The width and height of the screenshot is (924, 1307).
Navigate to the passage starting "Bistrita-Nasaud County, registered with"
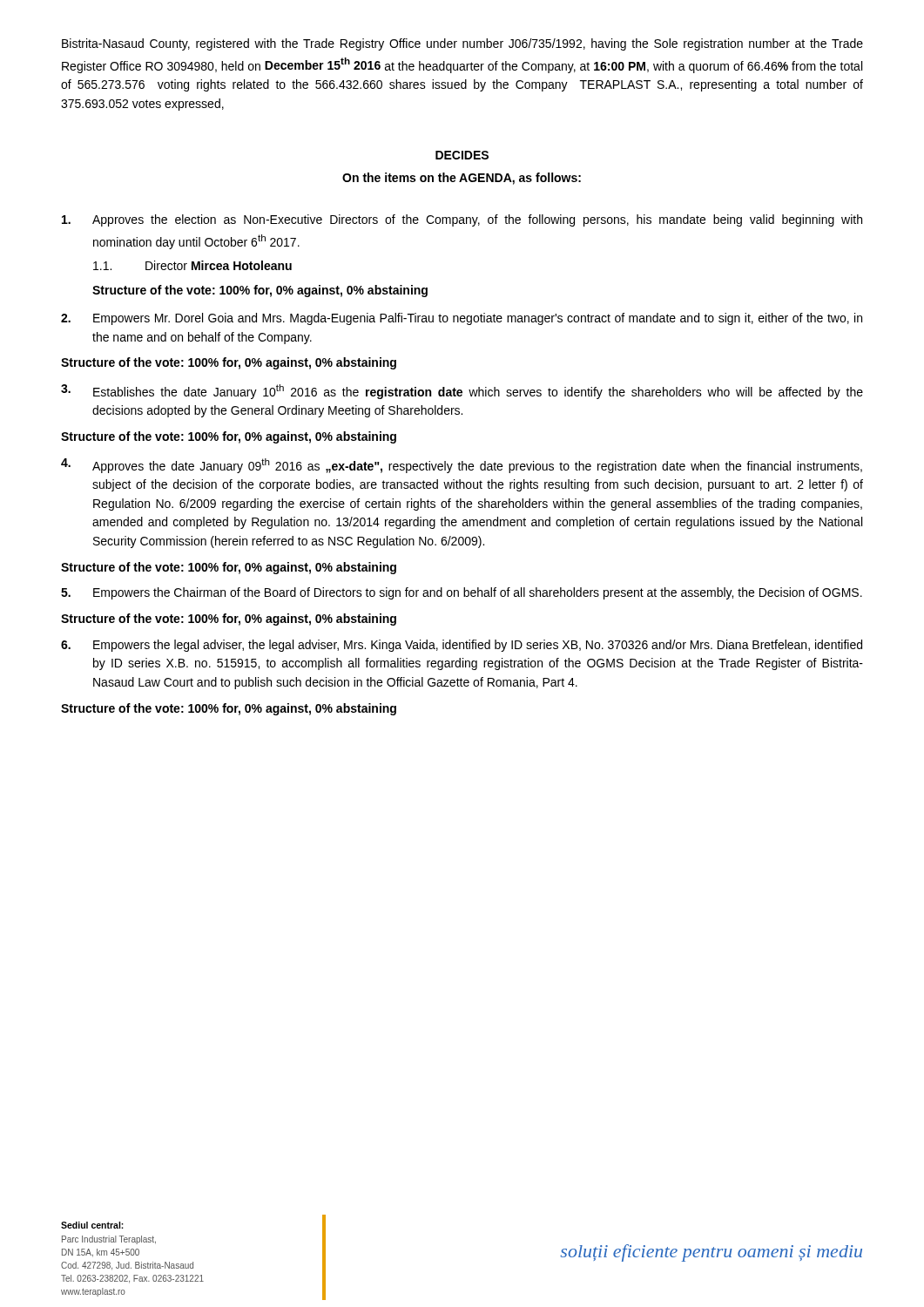click(462, 74)
